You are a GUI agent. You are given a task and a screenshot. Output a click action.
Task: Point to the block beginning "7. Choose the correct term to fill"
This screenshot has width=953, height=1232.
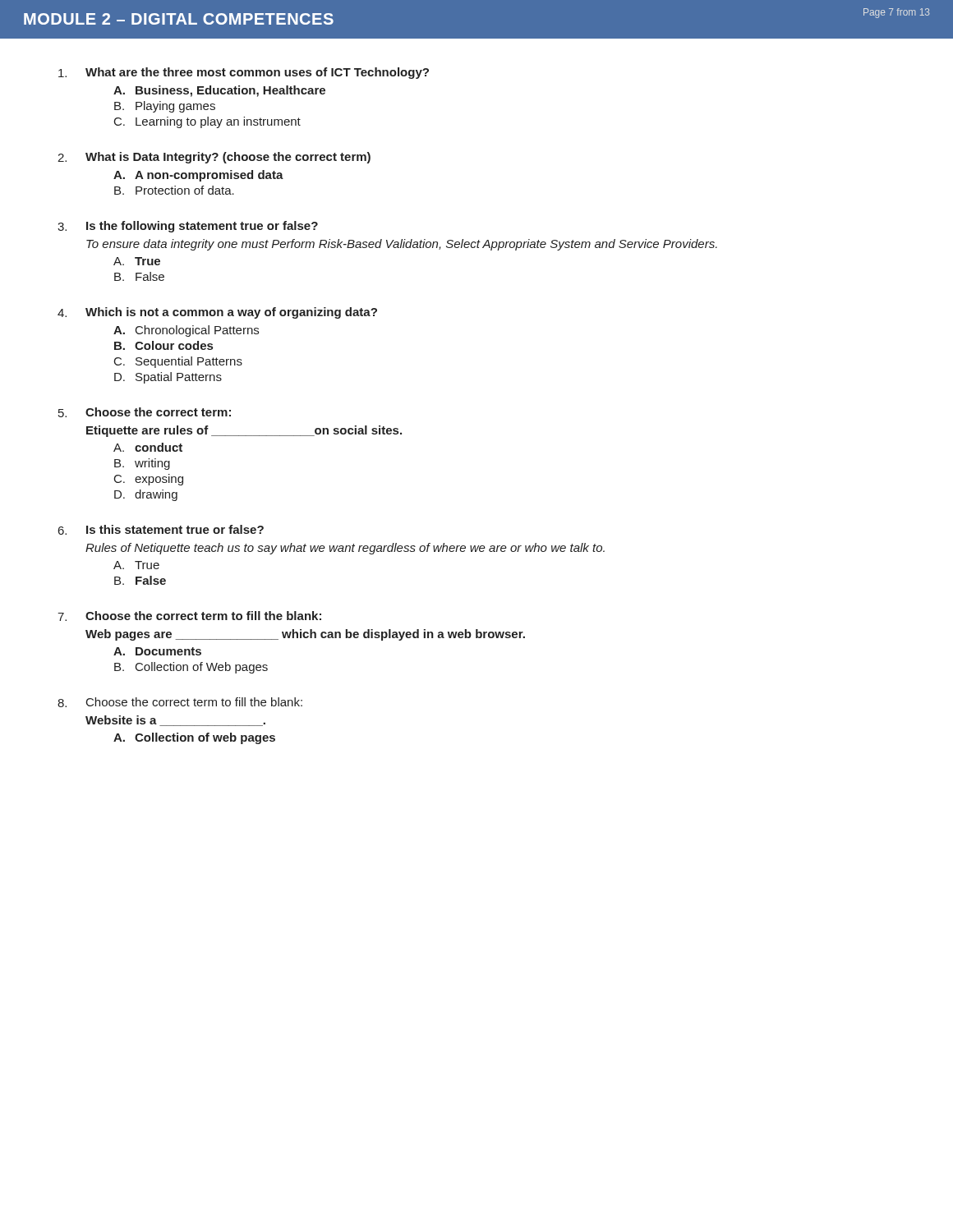476,641
